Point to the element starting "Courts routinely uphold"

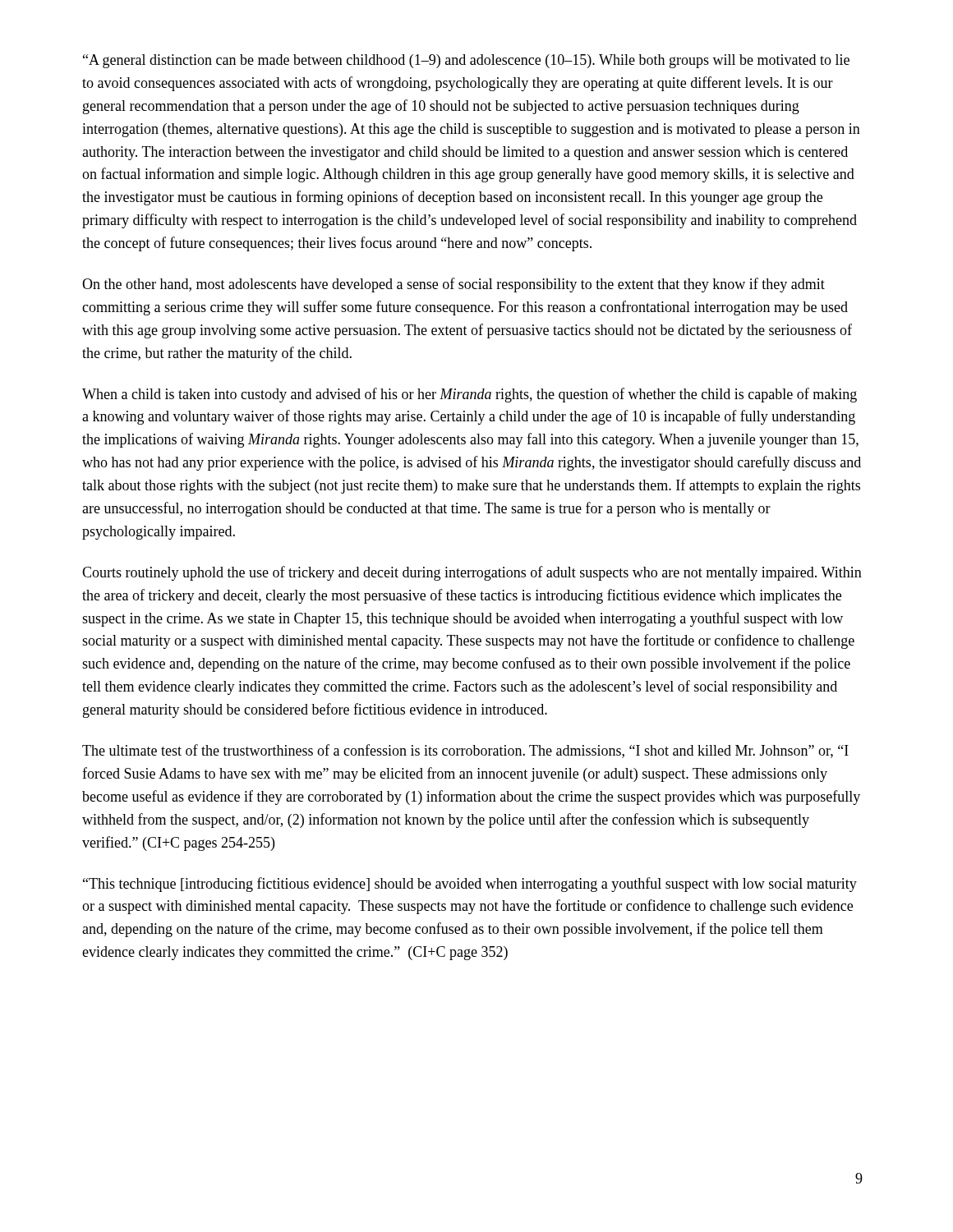pos(472,641)
